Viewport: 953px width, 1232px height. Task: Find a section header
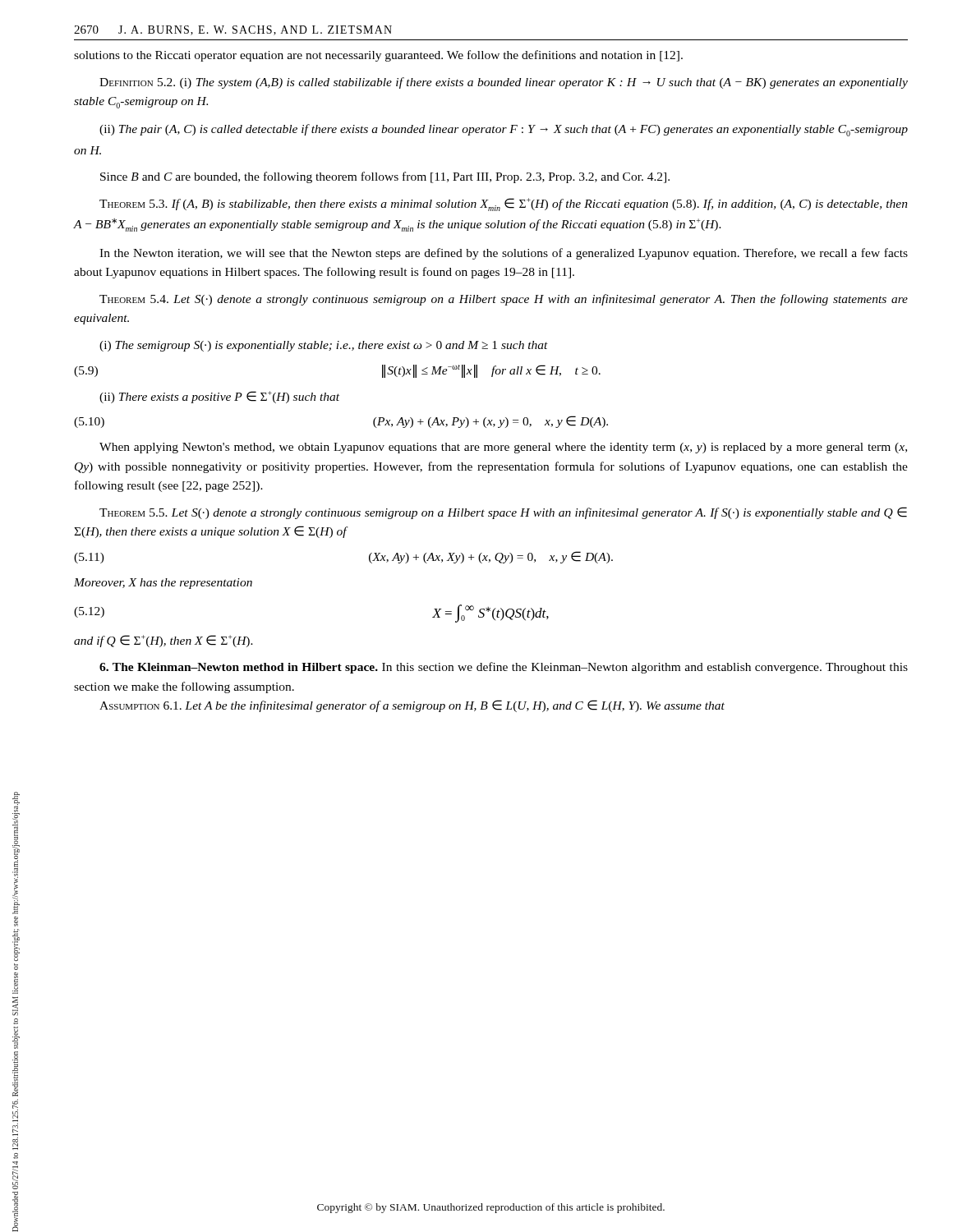pos(491,677)
